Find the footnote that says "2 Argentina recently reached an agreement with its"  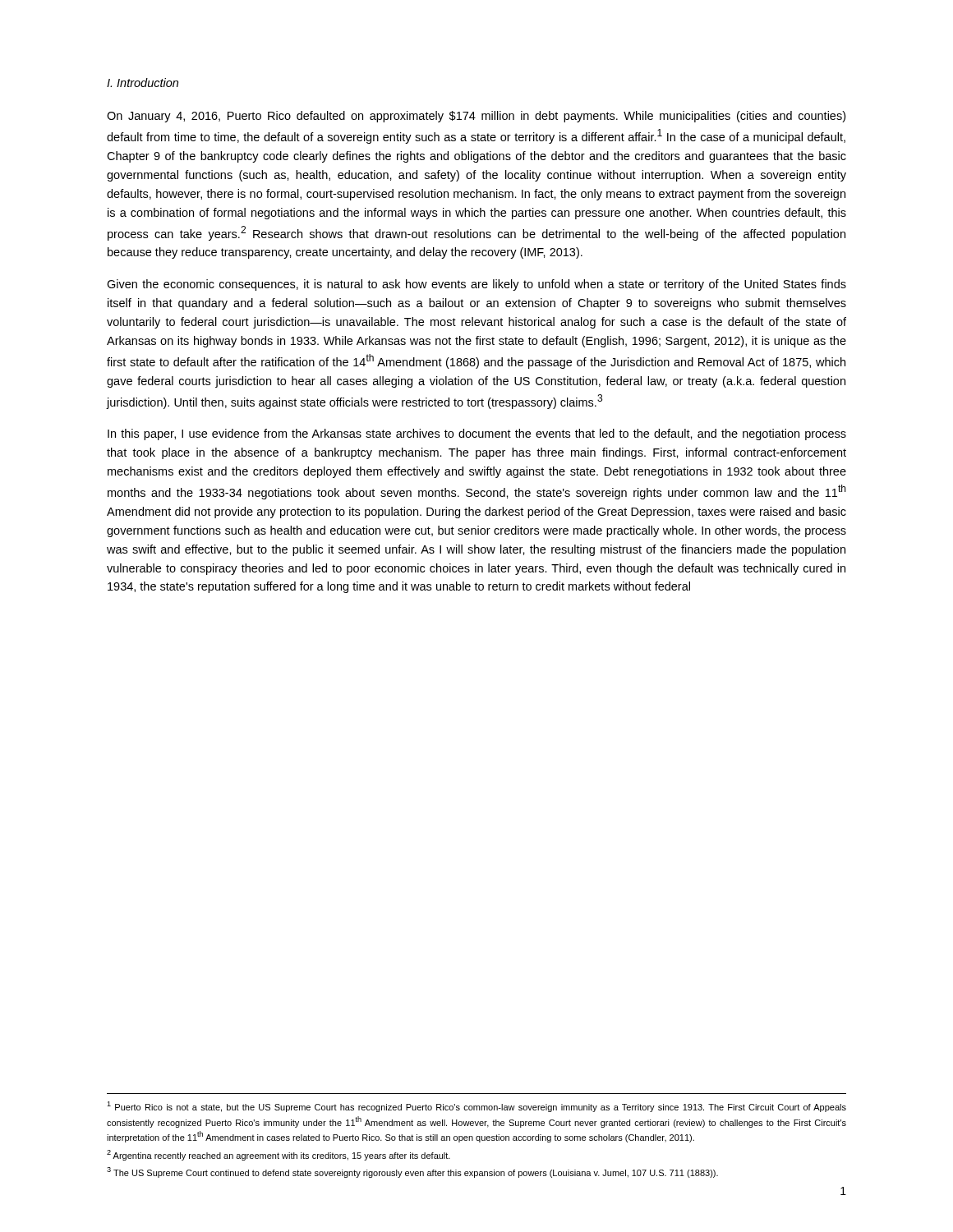point(279,1154)
